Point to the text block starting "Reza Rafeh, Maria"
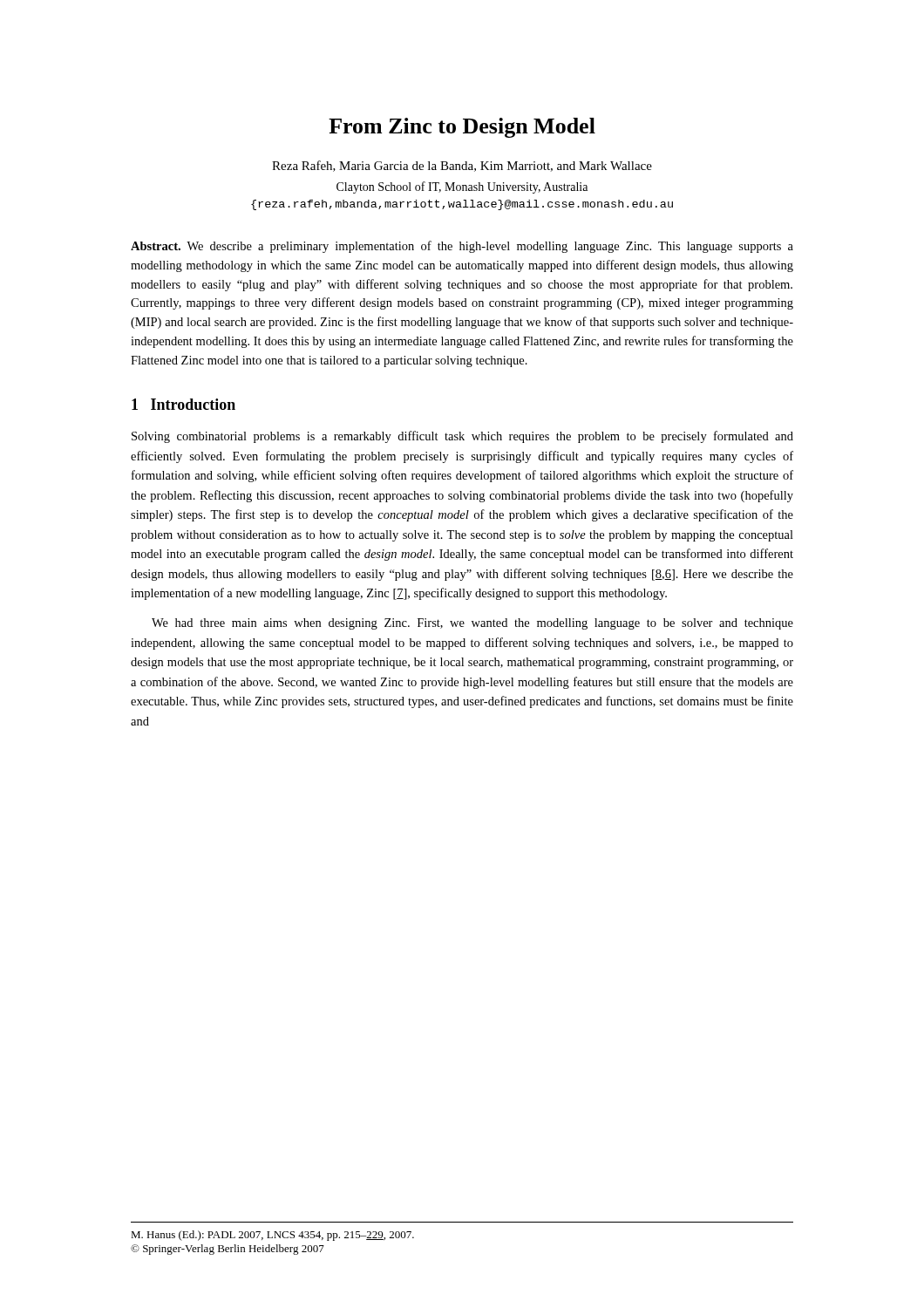Viewport: 924px width, 1308px height. (x=462, y=166)
